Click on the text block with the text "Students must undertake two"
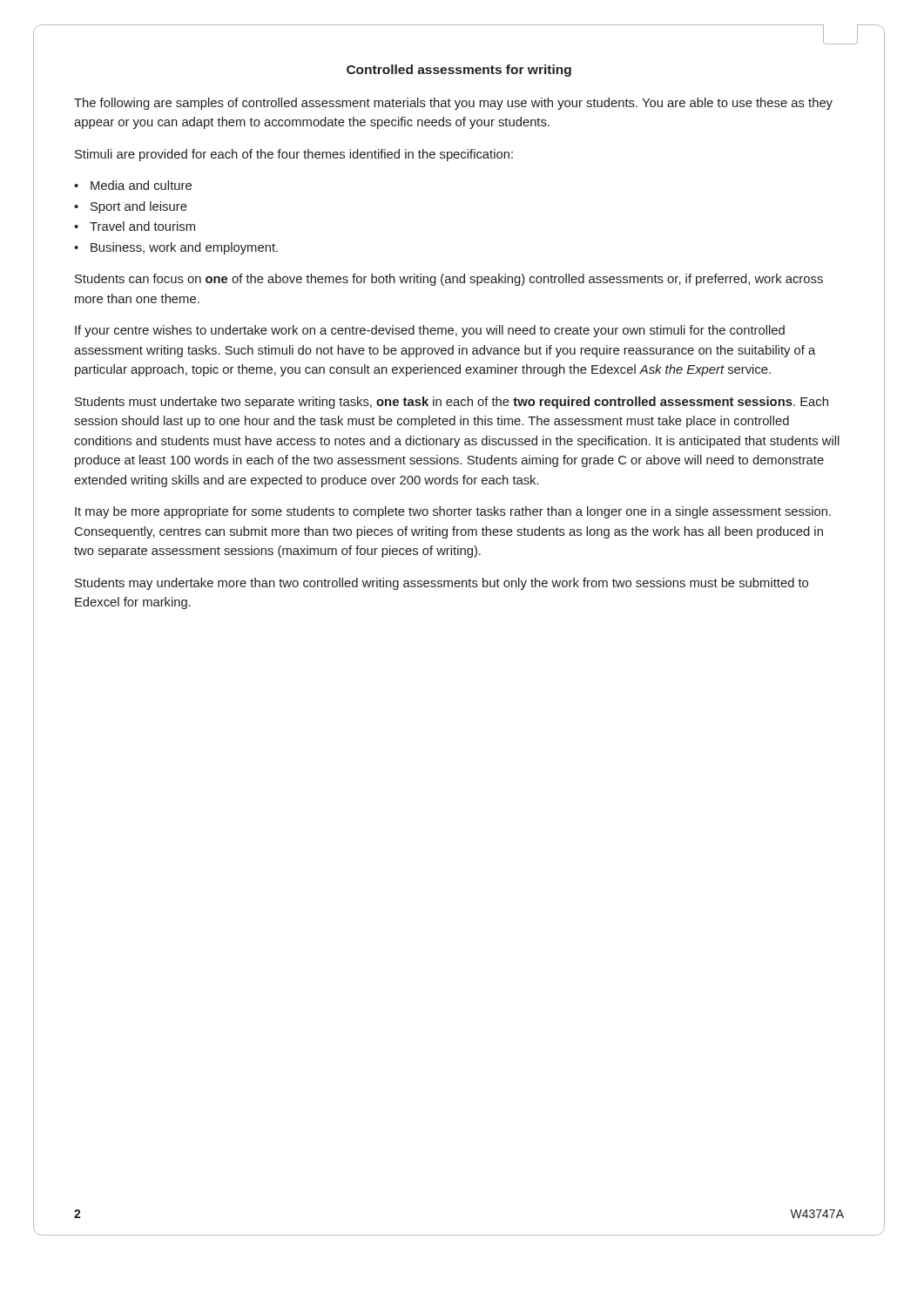Screen dimensions: 1307x924 point(457,441)
